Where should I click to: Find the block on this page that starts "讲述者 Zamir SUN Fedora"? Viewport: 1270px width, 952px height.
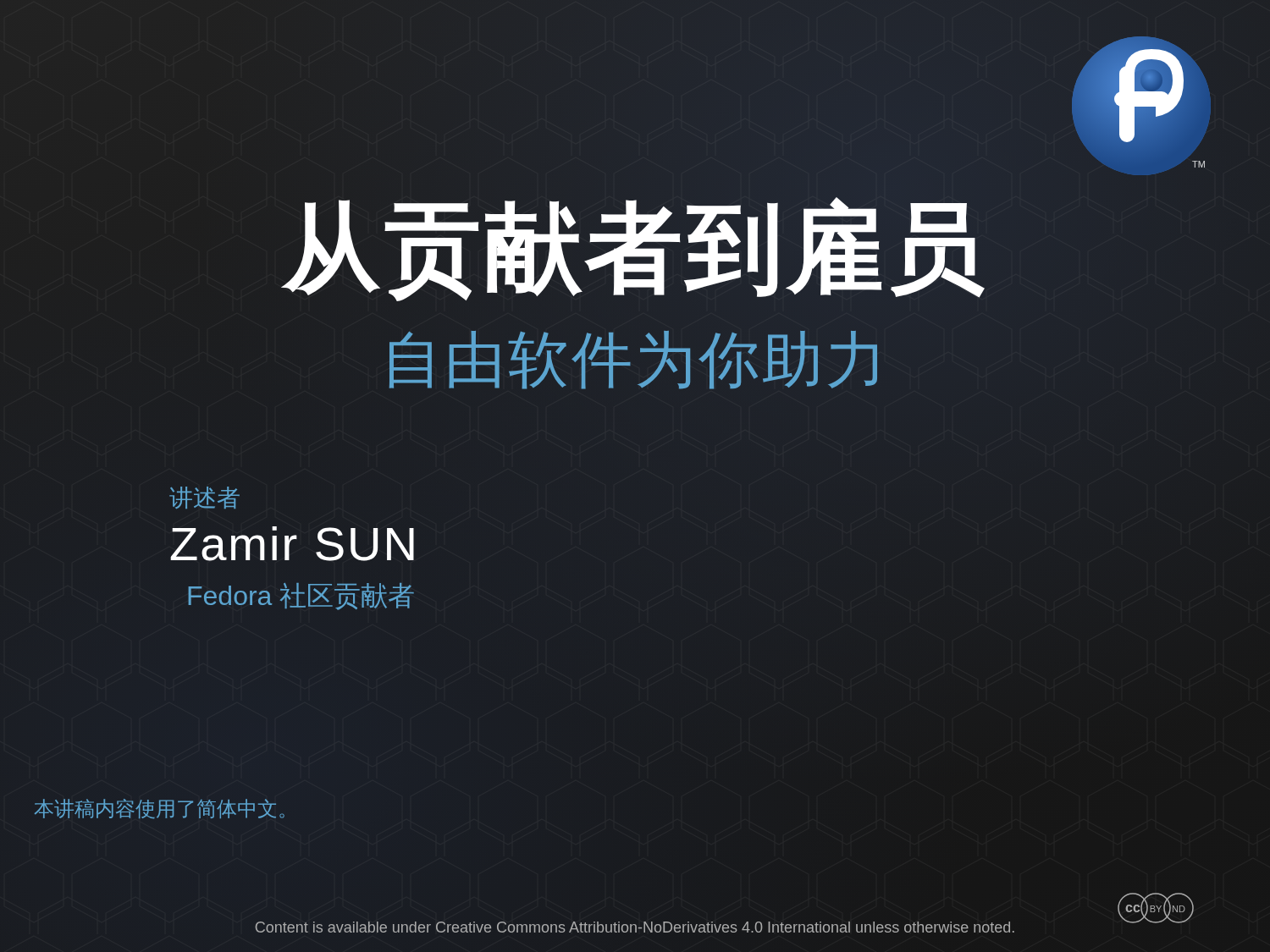coord(294,549)
